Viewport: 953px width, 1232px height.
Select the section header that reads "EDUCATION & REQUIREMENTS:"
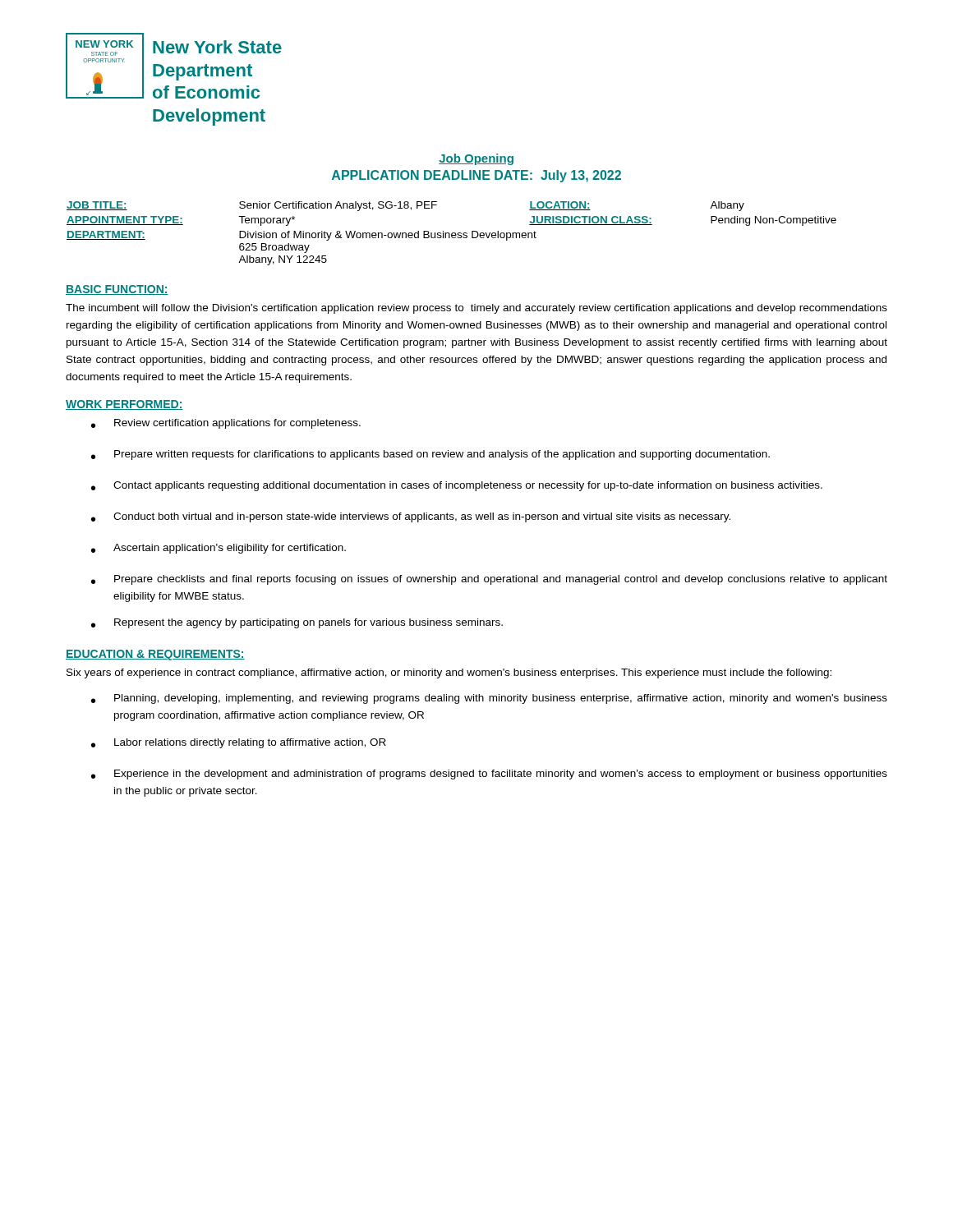[155, 654]
